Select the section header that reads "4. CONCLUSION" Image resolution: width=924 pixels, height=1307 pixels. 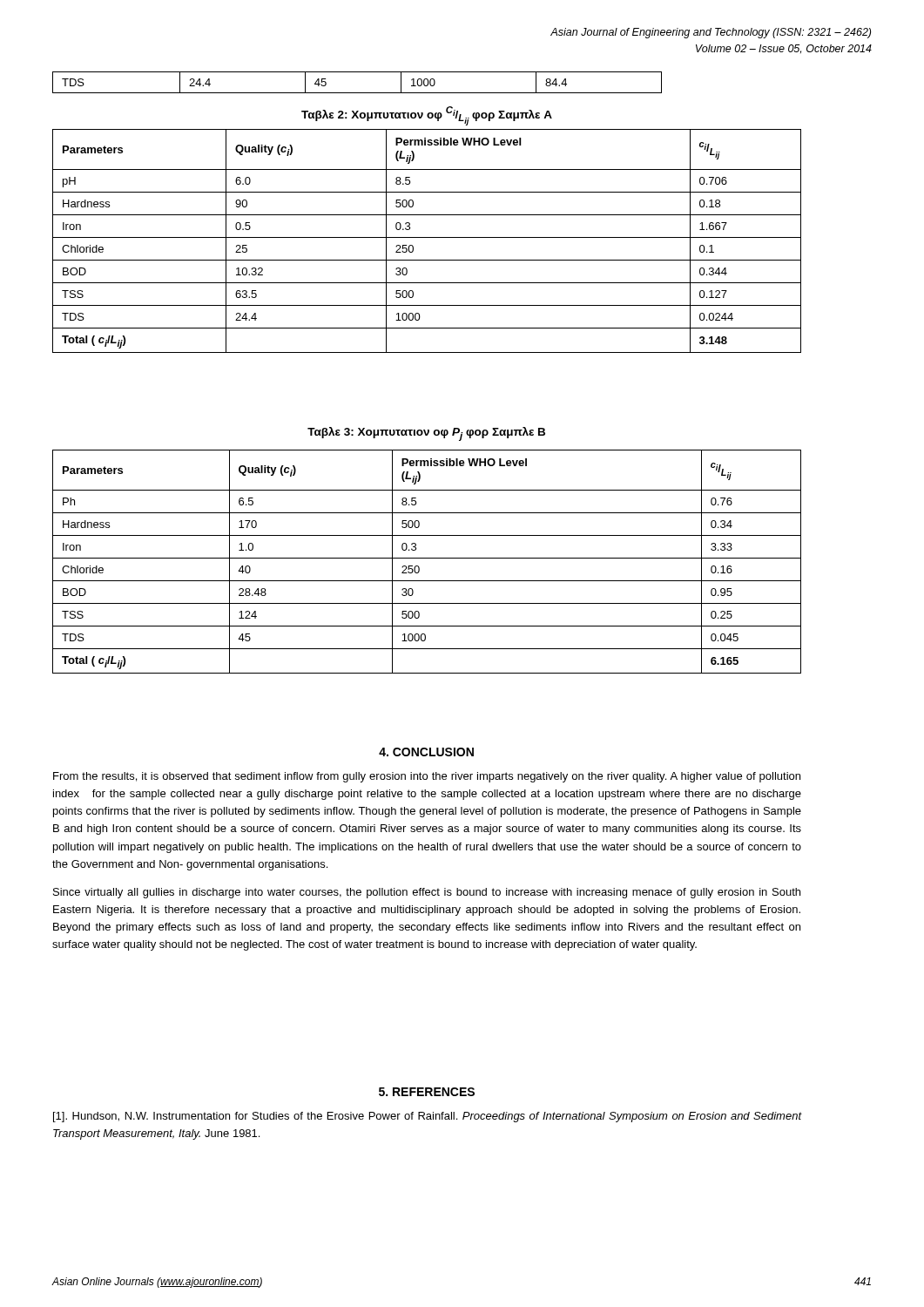[x=427, y=752]
